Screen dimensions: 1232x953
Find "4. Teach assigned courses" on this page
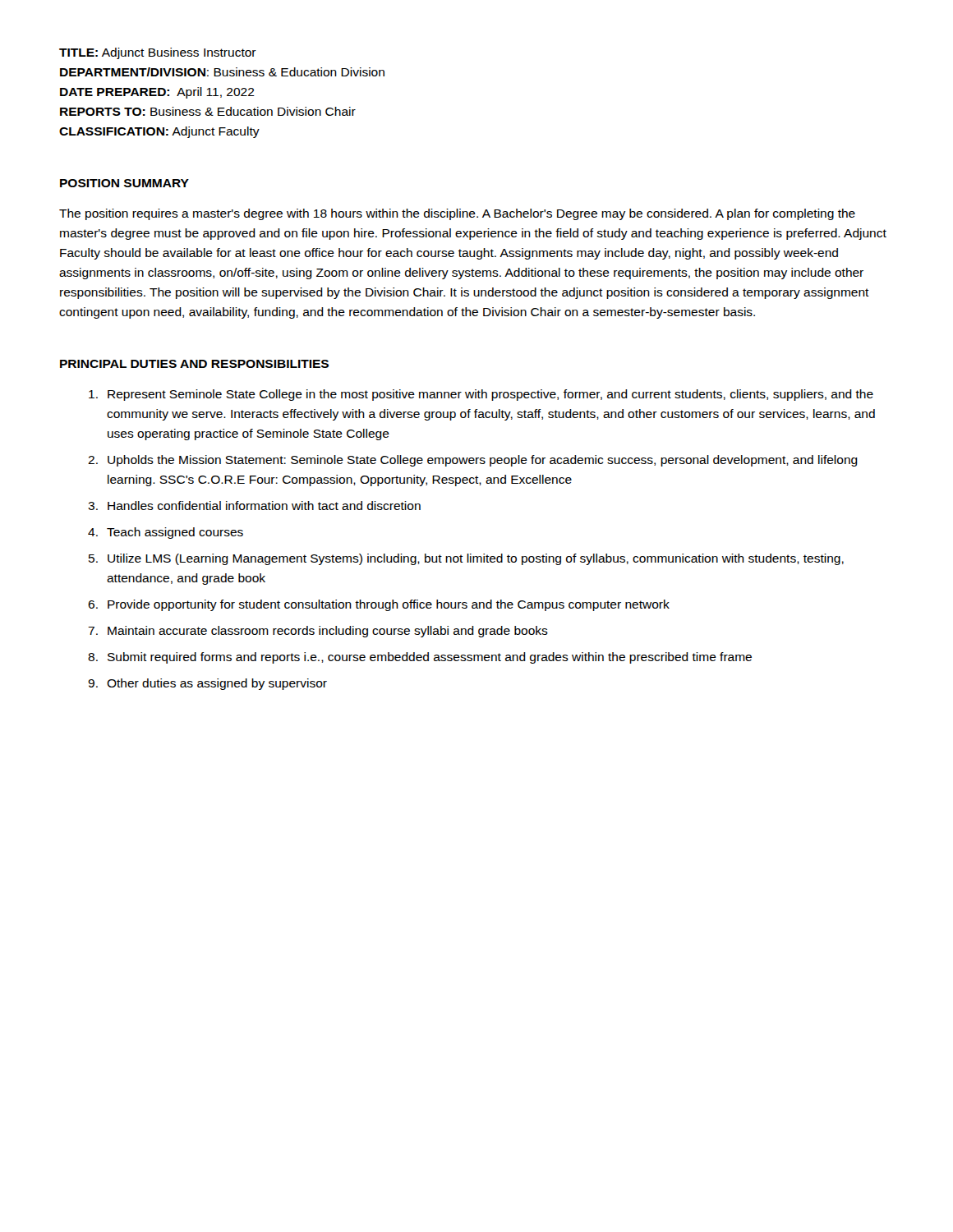point(166,533)
